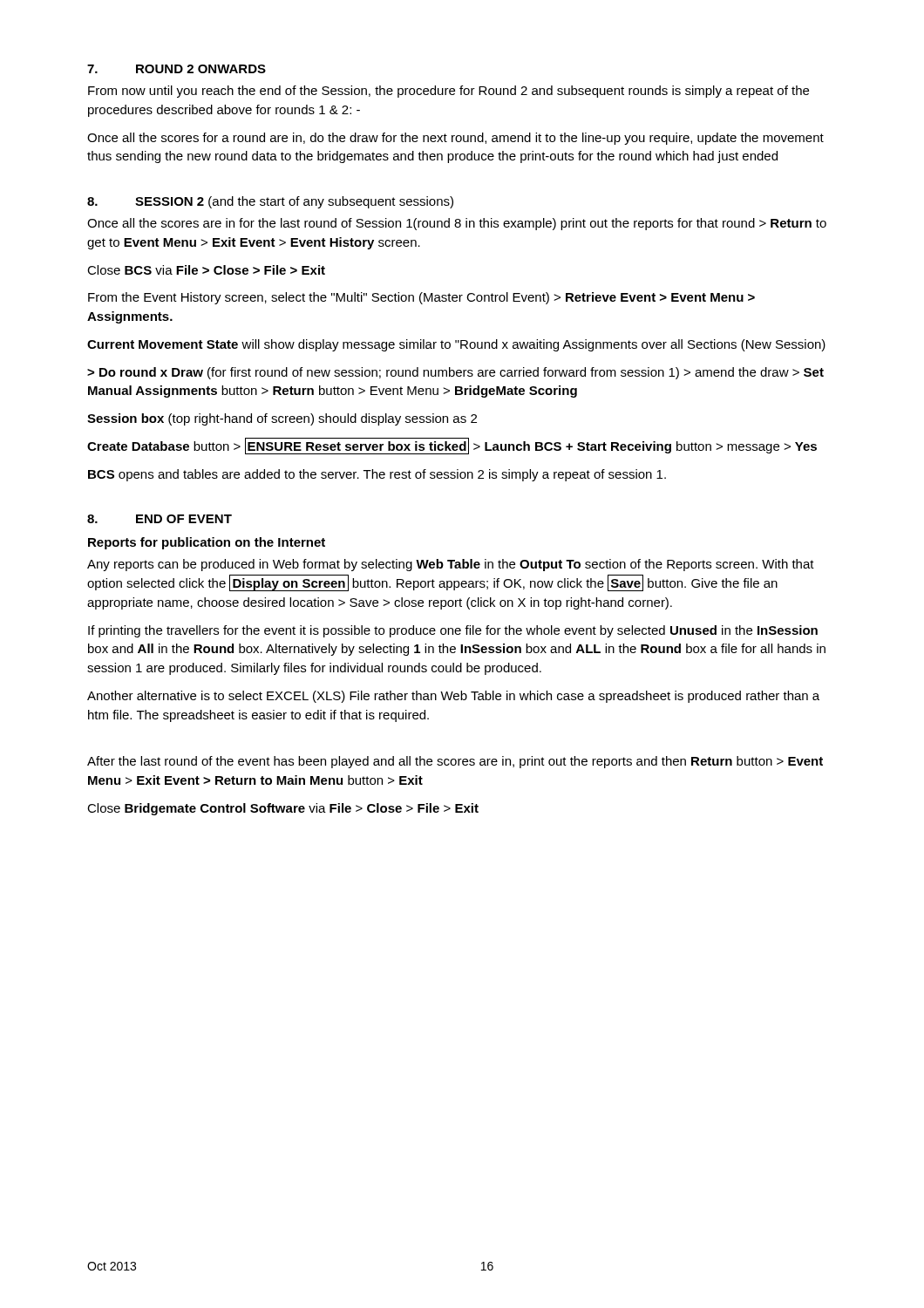Find the region starting "Any reports can be"
The height and width of the screenshot is (1308, 924).
(x=450, y=583)
